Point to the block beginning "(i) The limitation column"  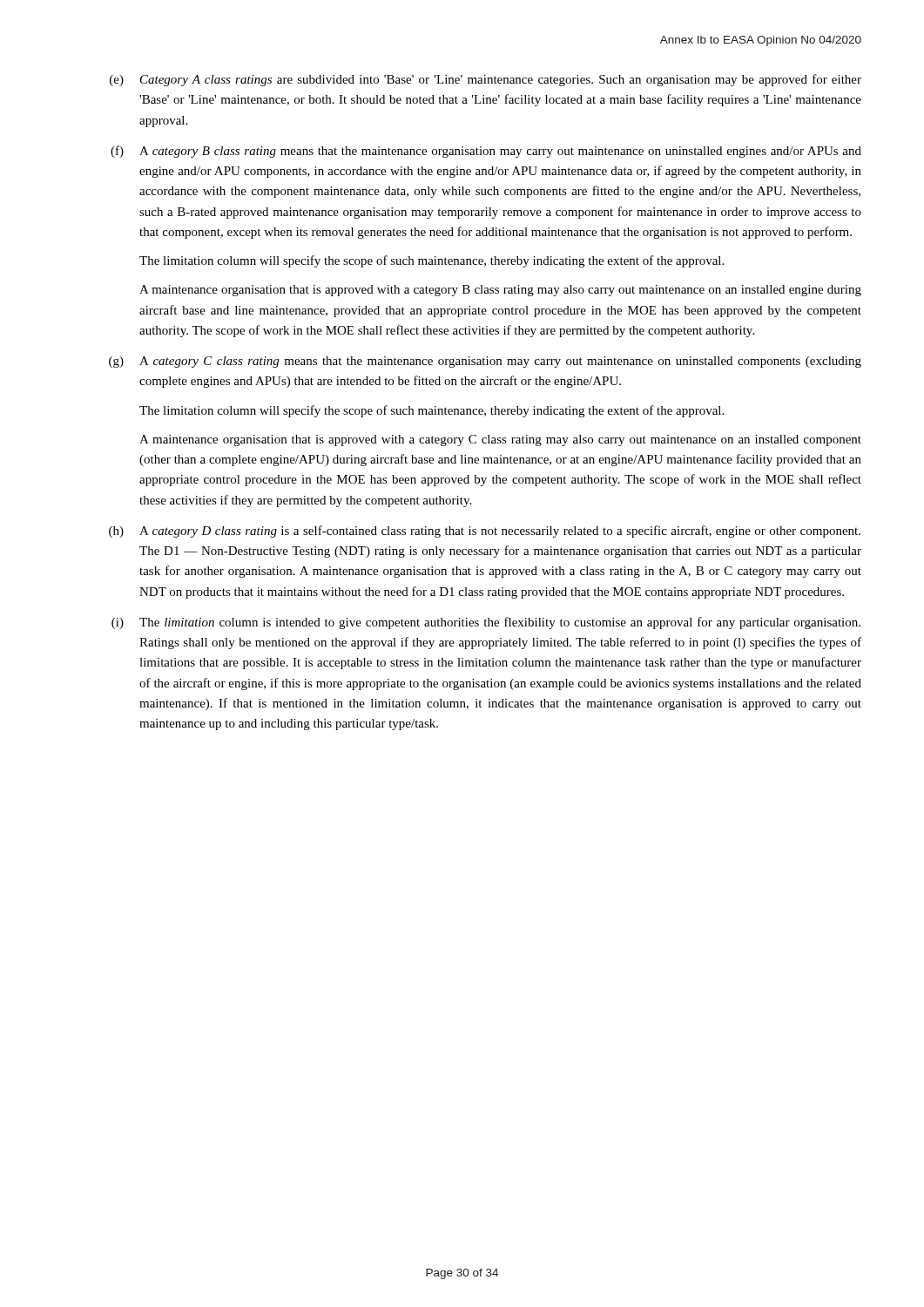tap(470, 673)
